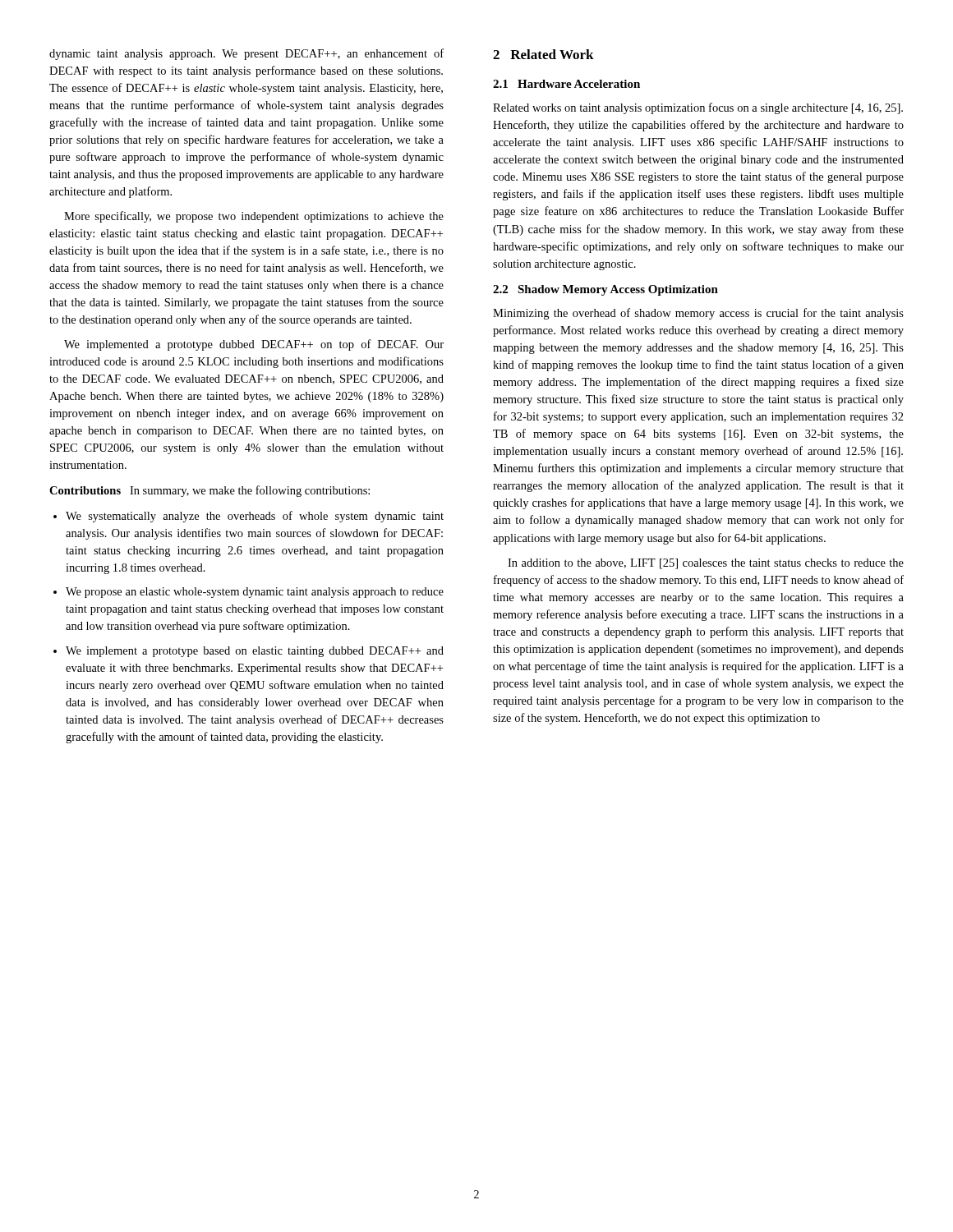Select the text block with the text "Related works on taint analysis optimization"
The height and width of the screenshot is (1232, 953).
click(698, 186)
